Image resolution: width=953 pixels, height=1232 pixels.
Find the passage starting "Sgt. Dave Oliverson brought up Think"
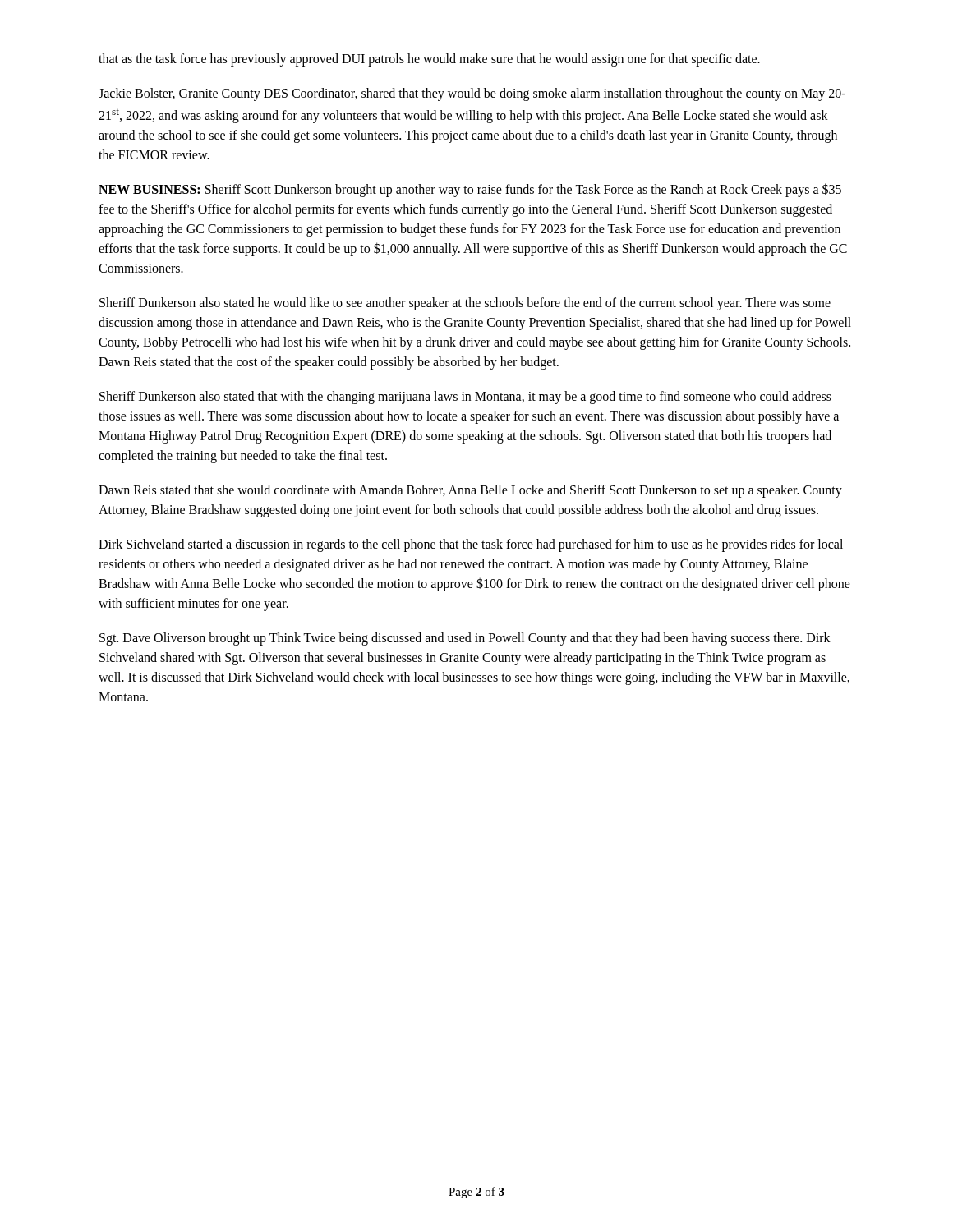click(474, 668)
